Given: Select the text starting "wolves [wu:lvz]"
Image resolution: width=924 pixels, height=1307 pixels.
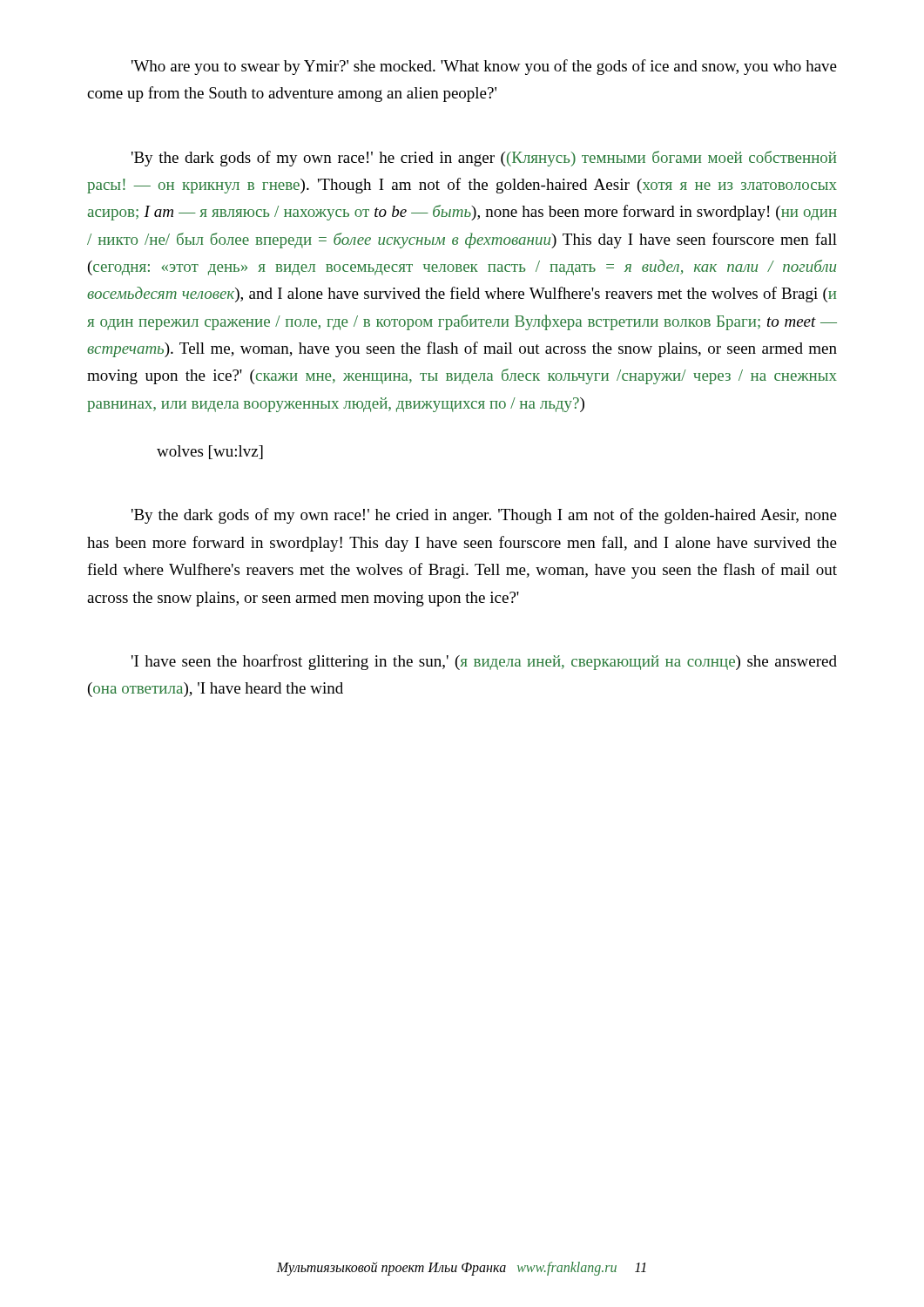Looking at the screenshot, I should 210,451.
